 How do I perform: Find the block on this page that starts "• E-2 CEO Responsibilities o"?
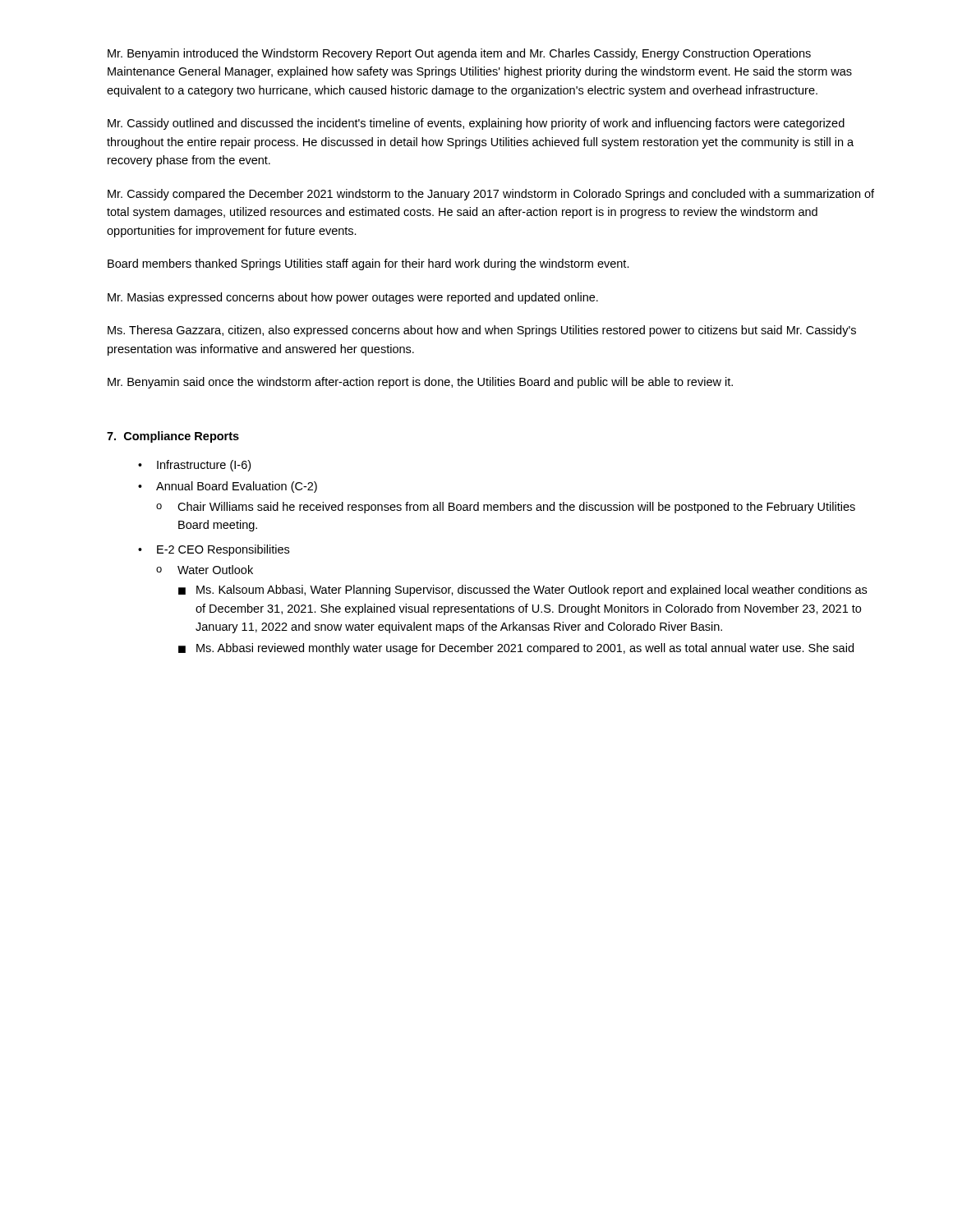pos(509,602)
